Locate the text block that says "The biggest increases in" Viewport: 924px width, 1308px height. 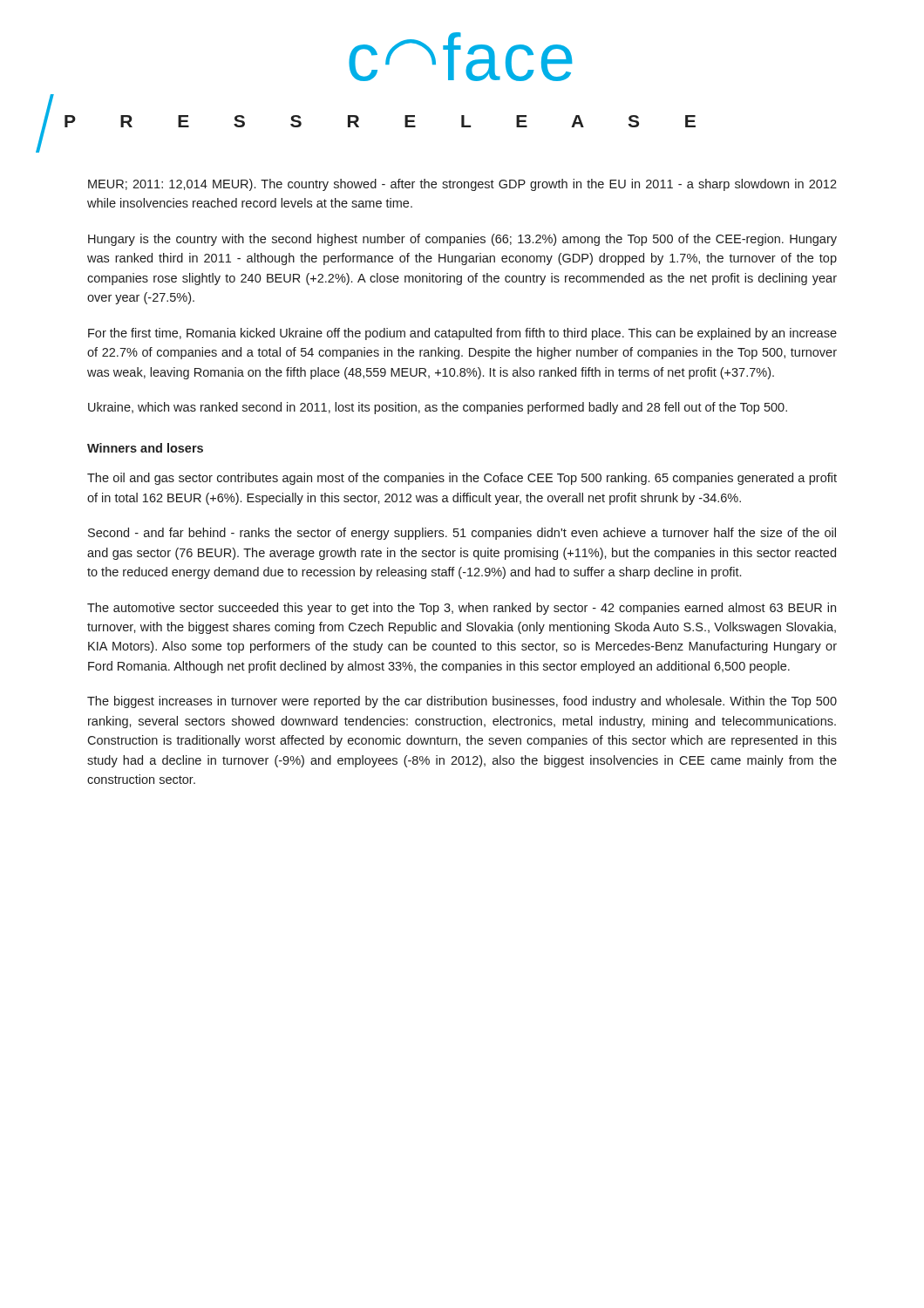(x=462, y=741)
